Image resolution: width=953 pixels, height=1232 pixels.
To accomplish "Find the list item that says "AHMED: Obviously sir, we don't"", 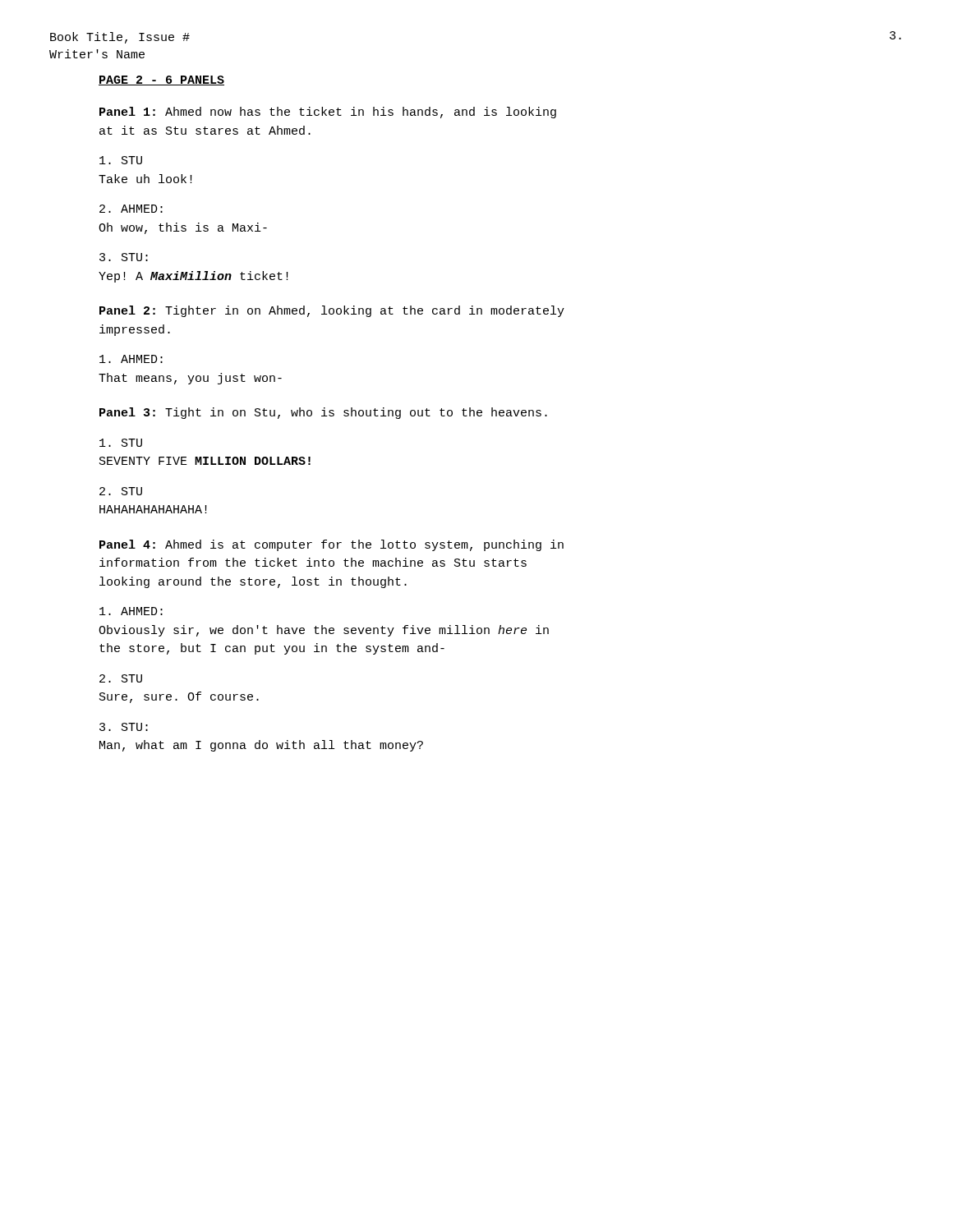I will 324,631.
